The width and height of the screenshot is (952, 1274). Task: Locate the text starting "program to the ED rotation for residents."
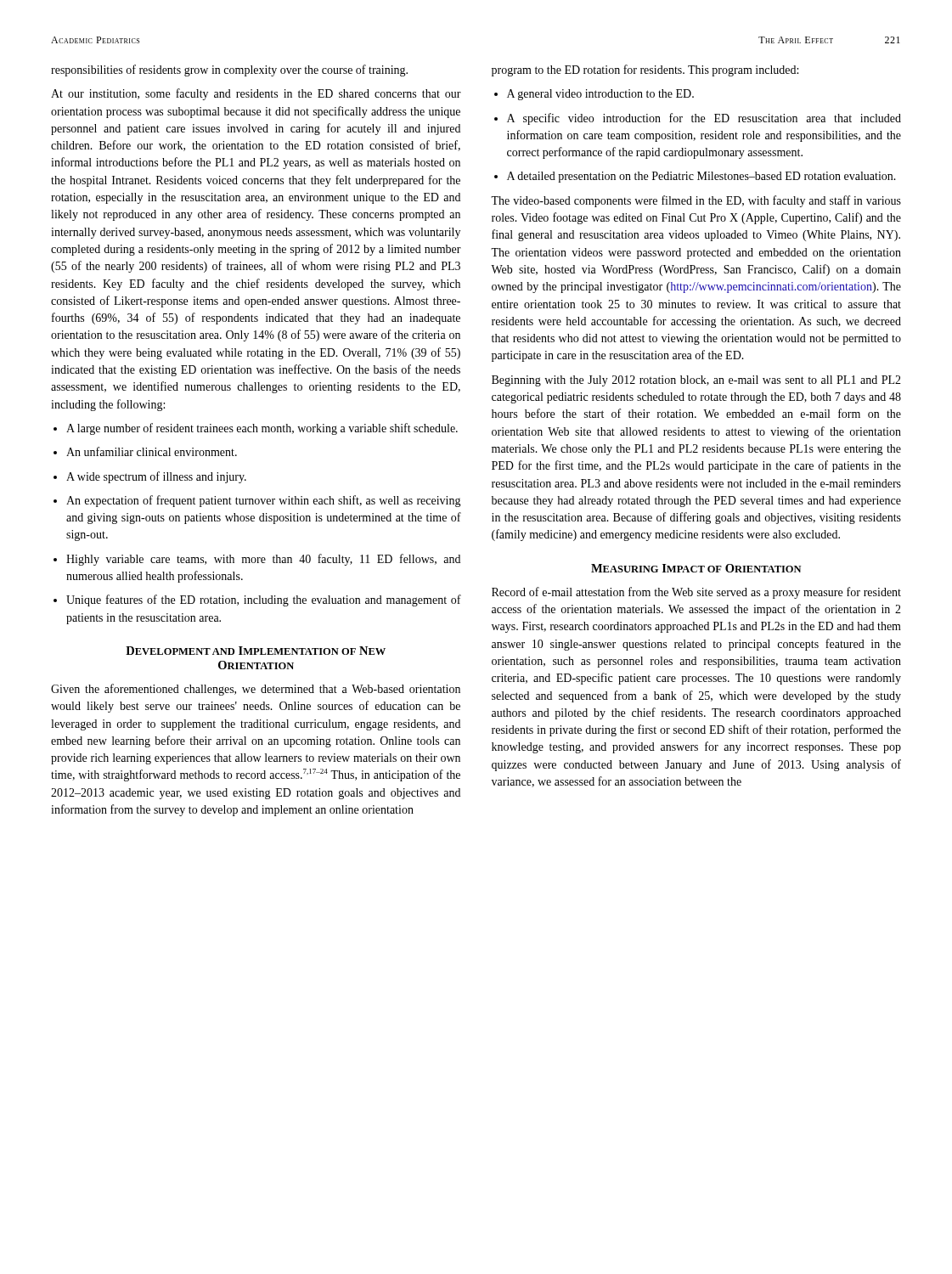pyautogui.click(x=696, y=71)
